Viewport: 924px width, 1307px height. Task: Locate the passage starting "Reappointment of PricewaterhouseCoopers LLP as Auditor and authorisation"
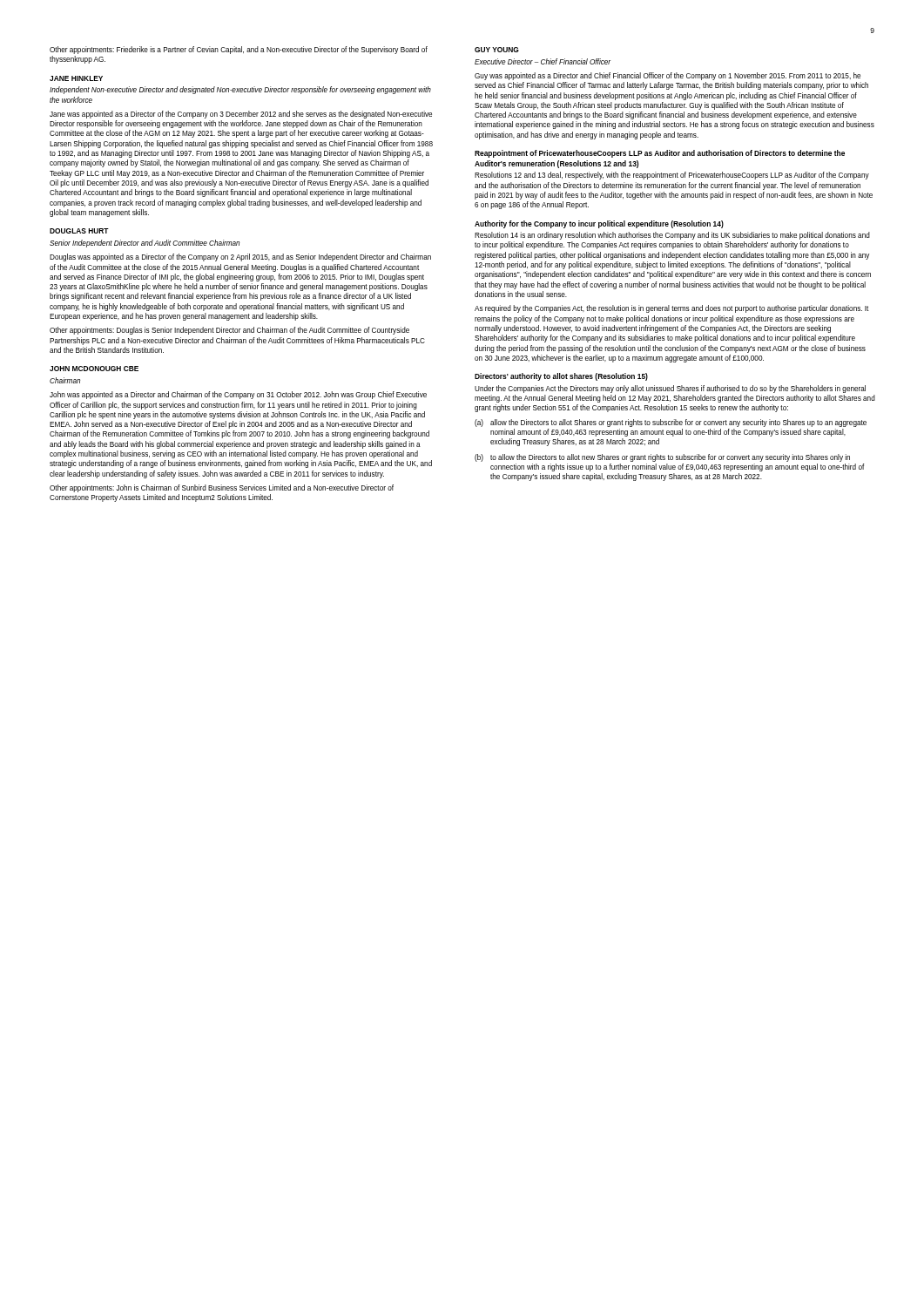pos(660,159)
